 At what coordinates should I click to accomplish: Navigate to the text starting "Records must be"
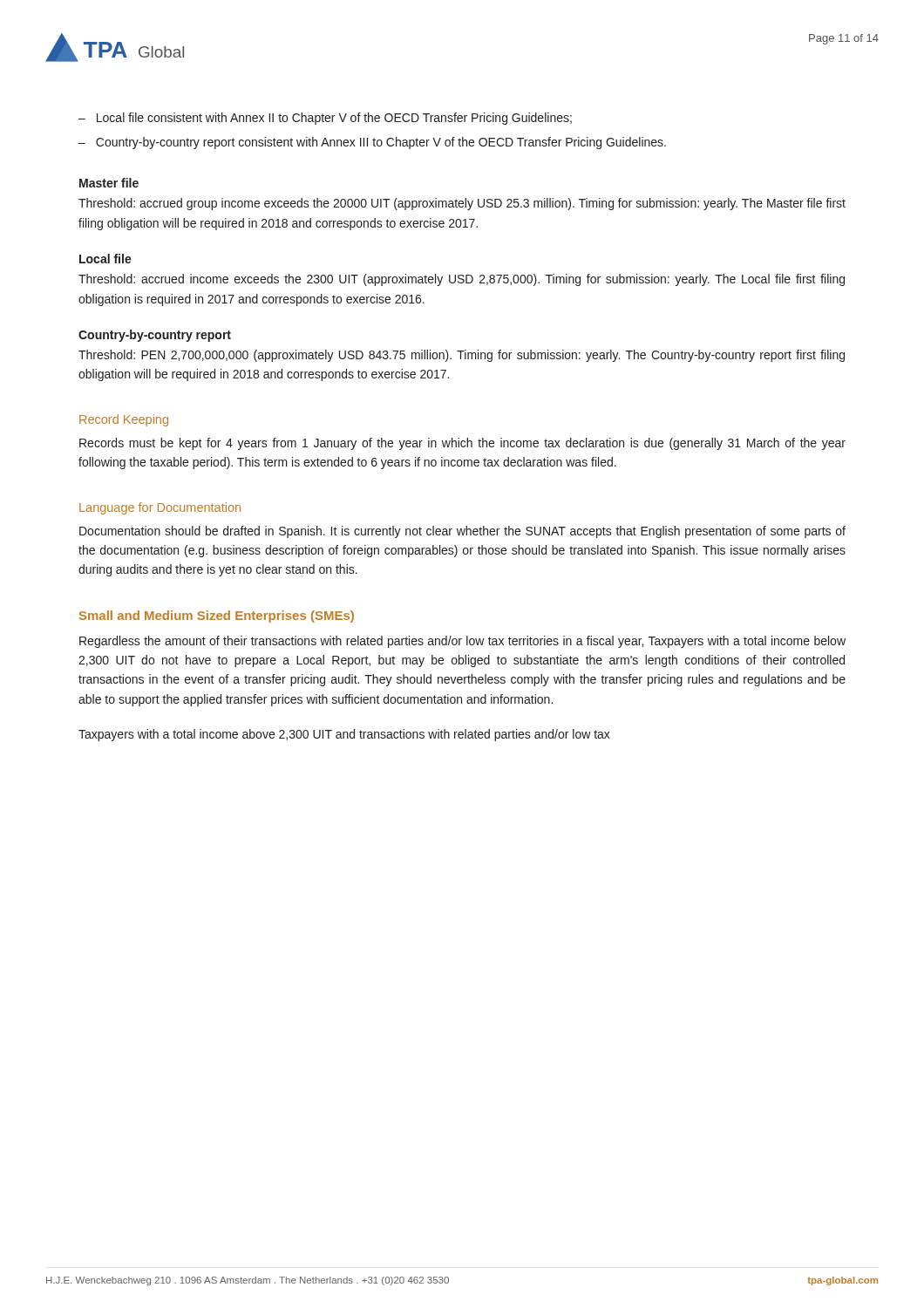pyautogui.click(x=462, y=452)
